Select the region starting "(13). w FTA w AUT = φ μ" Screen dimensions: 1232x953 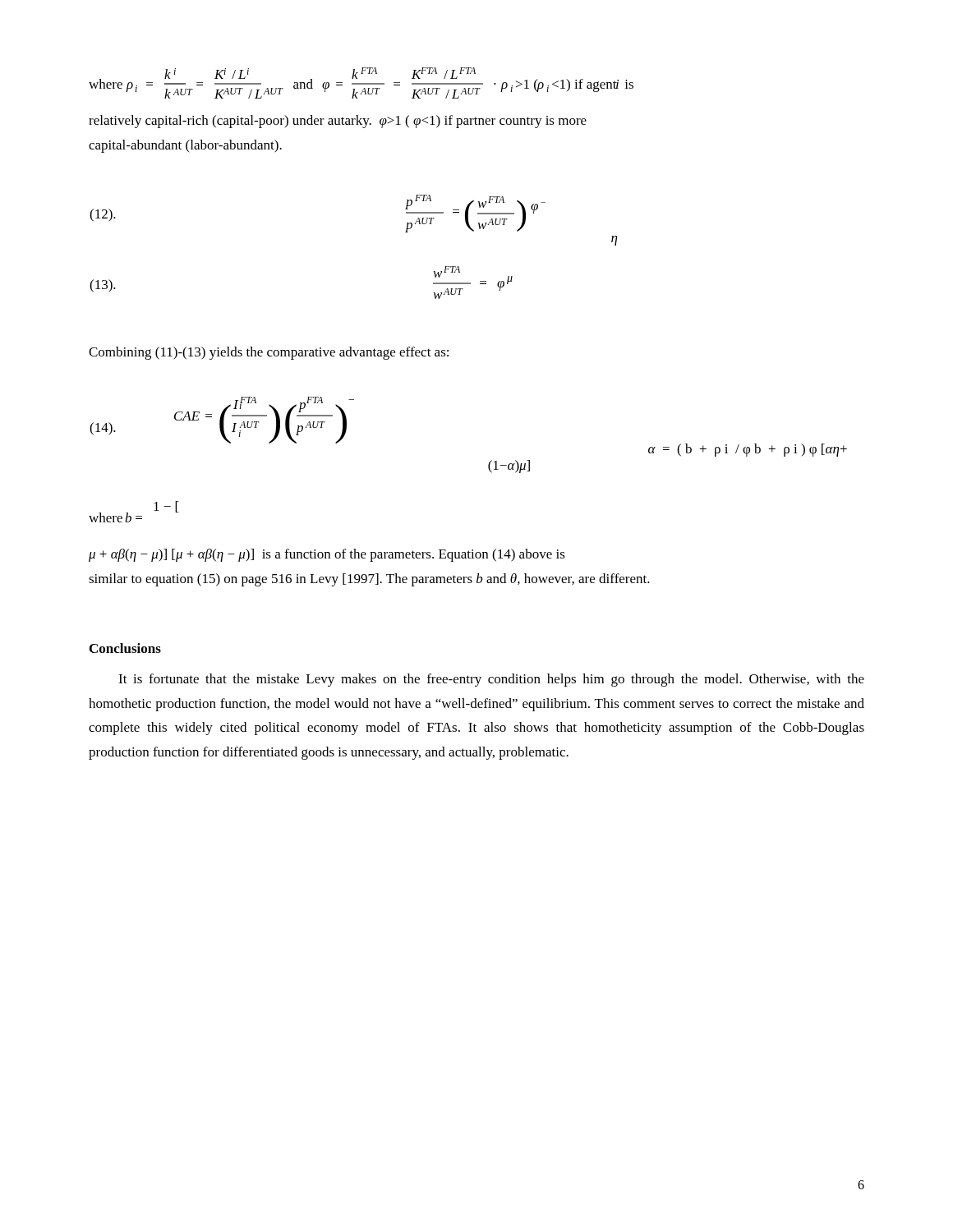coord(476,285)
